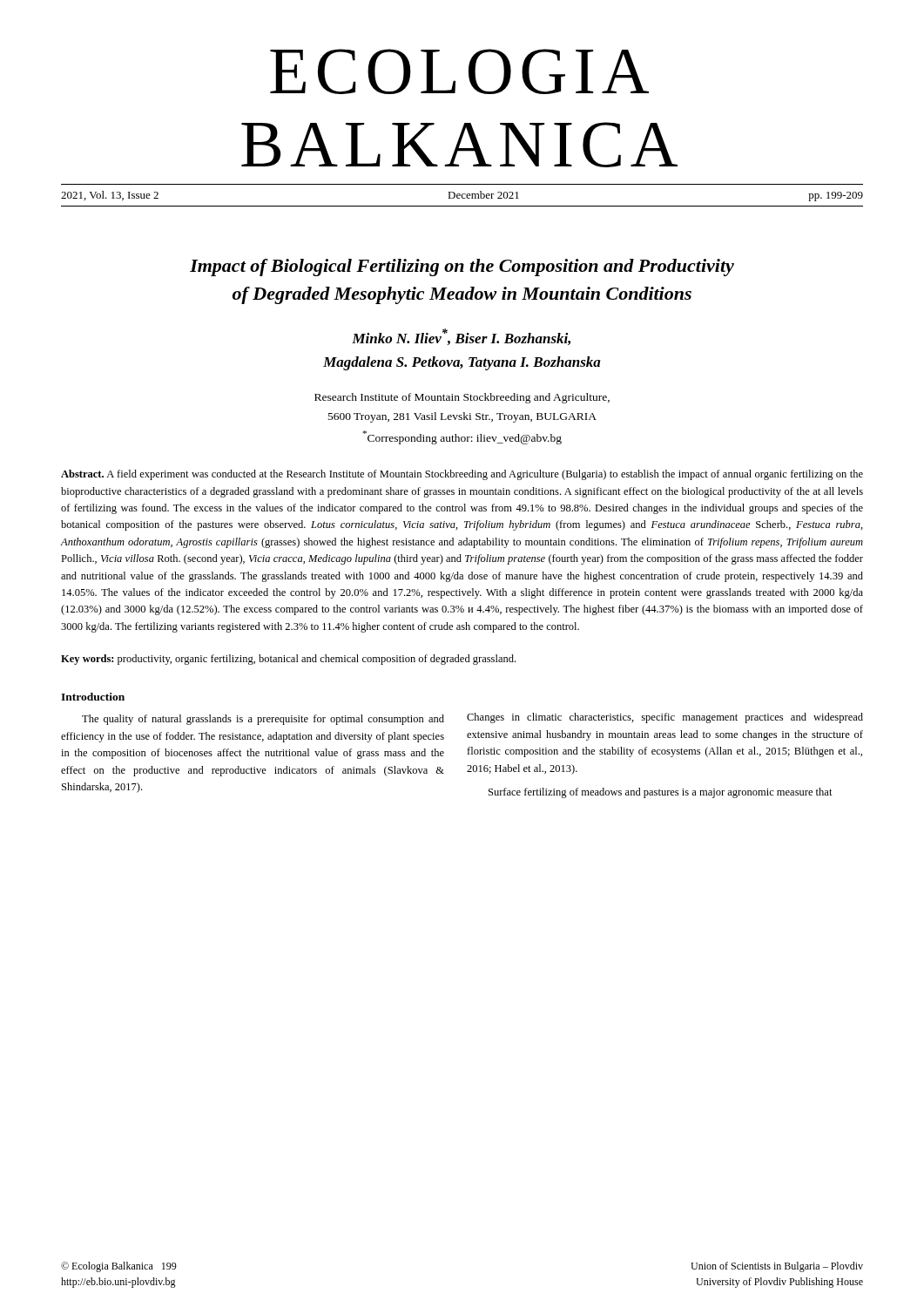Navigate to the text block starting "Changes in climatic characteristics, specific management"
This screenshot has width=924, height=1307.
(665, 755)
